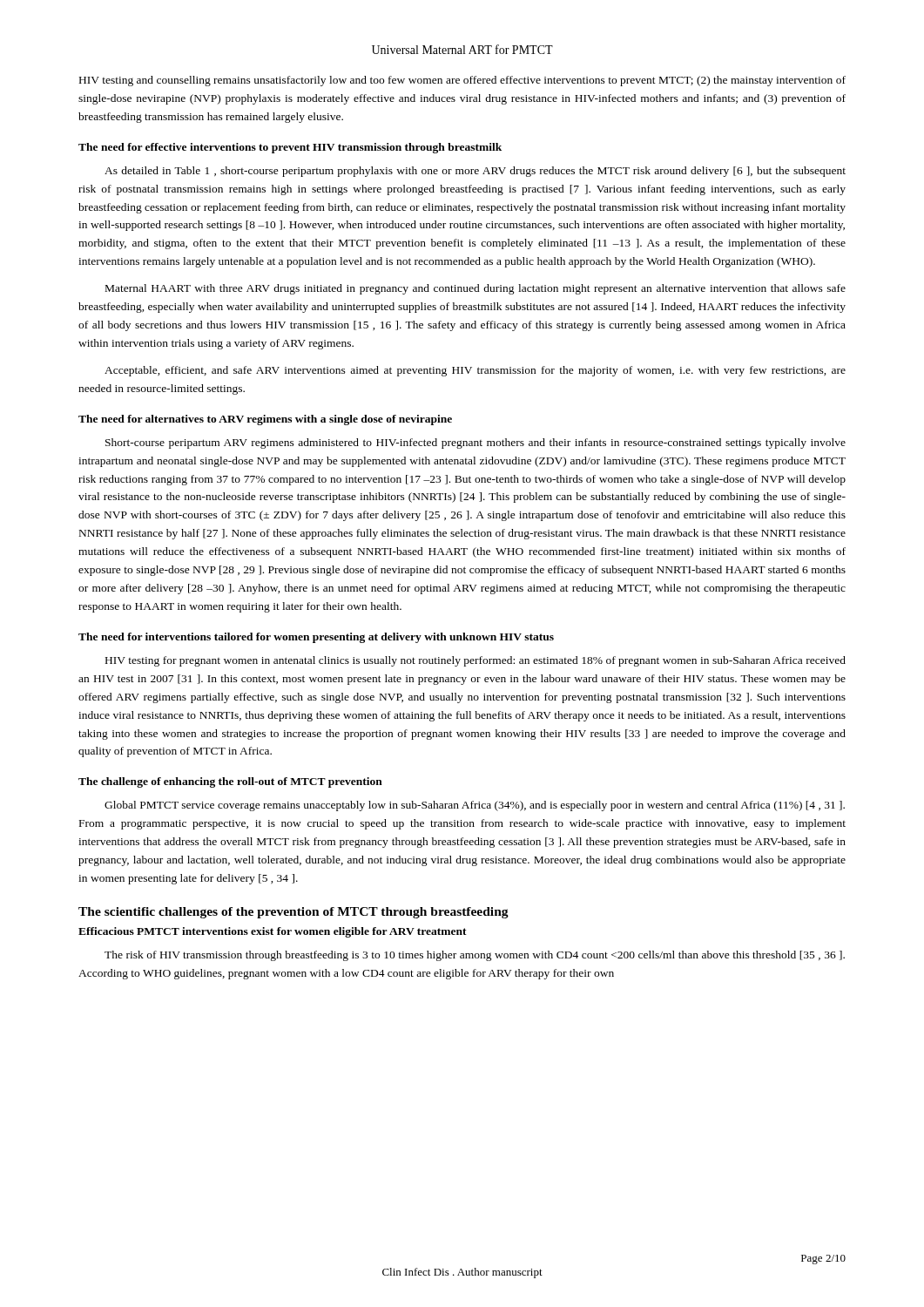Find the block on this page that starts "Short-course peripartum ARV regimens"
Viewport: 924px width, 1307px height.
point(462,524)
